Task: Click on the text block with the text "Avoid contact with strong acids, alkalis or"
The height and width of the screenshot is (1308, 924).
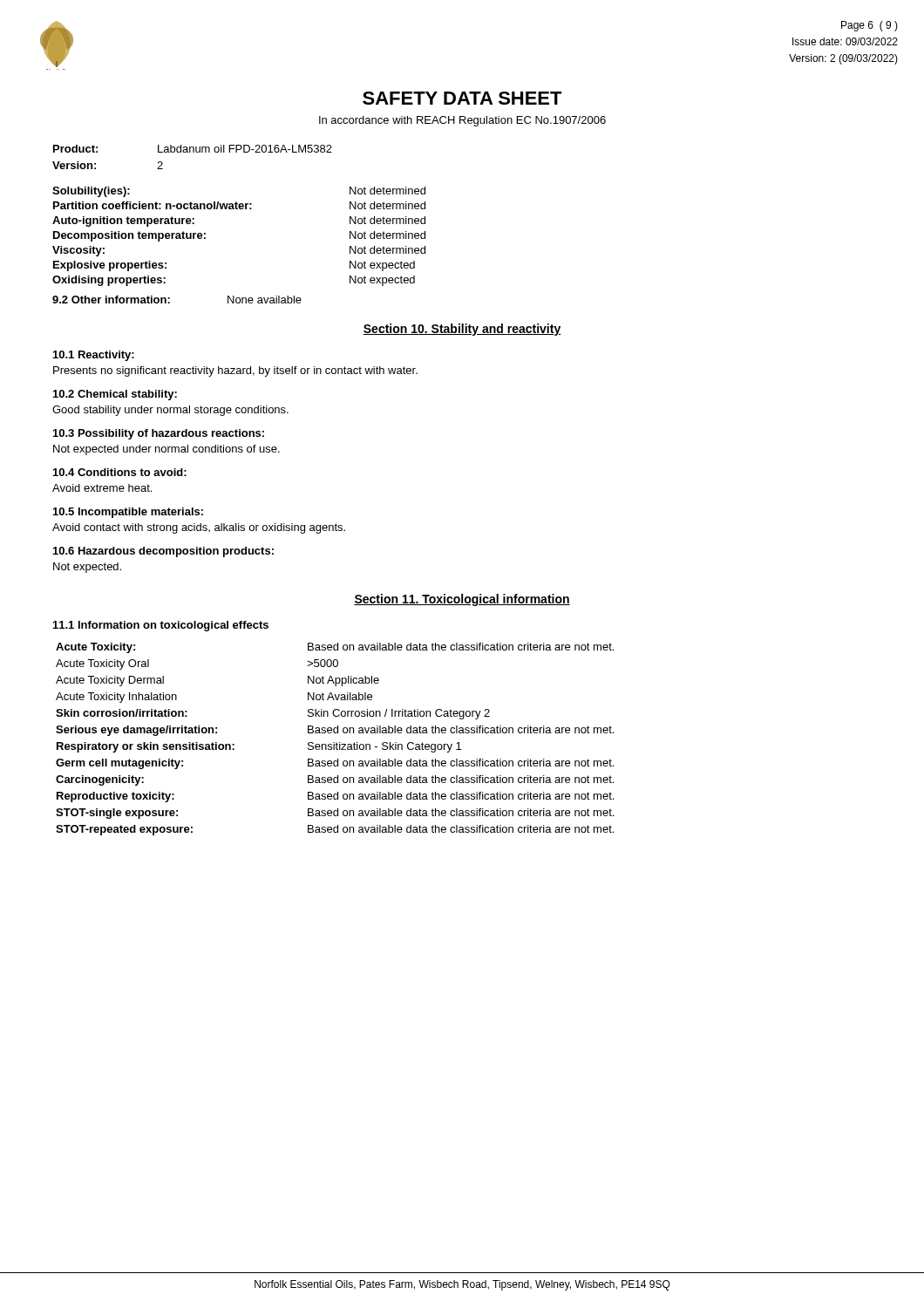Action: (x=199, y=527)
